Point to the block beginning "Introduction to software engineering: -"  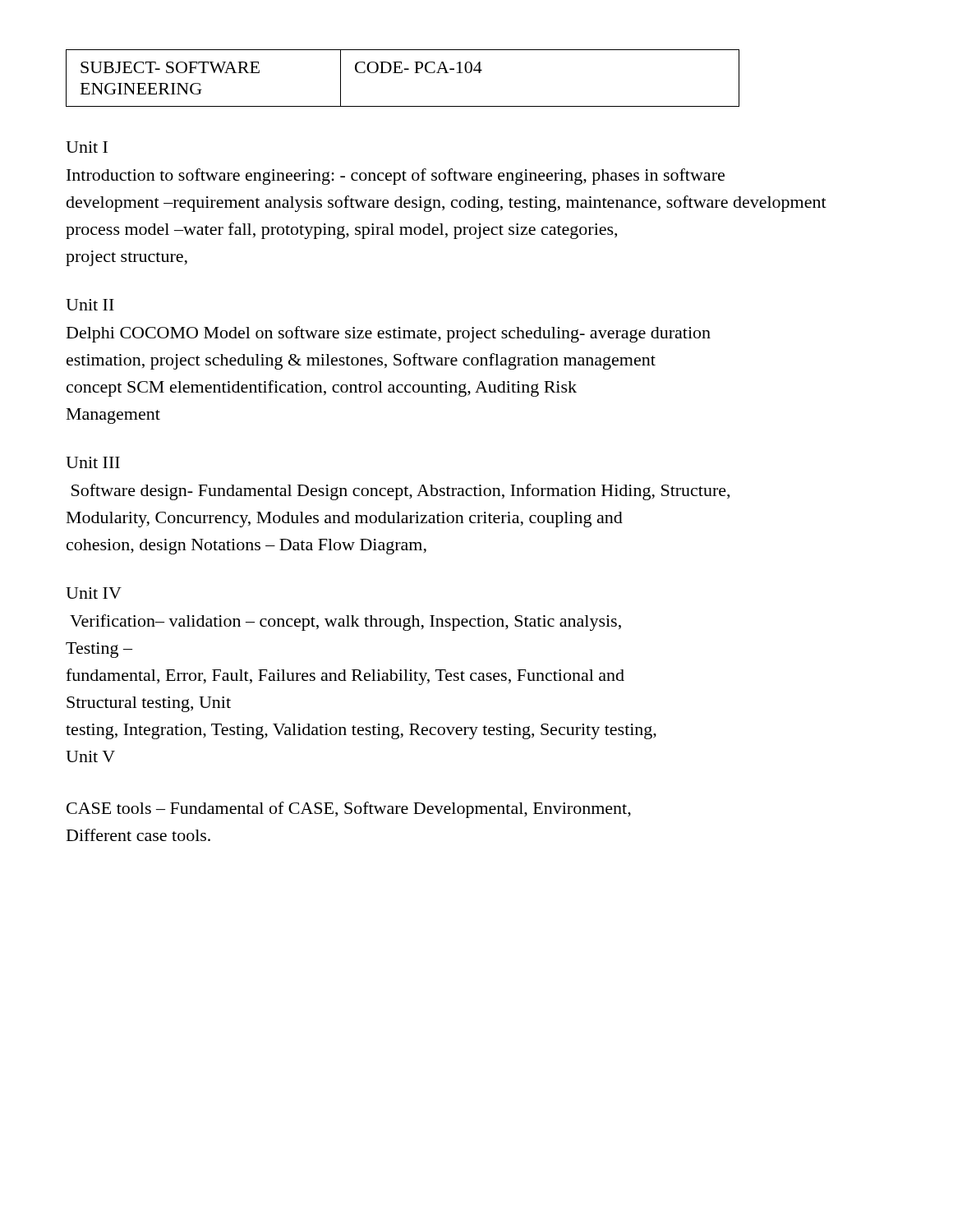click(446, 215)
